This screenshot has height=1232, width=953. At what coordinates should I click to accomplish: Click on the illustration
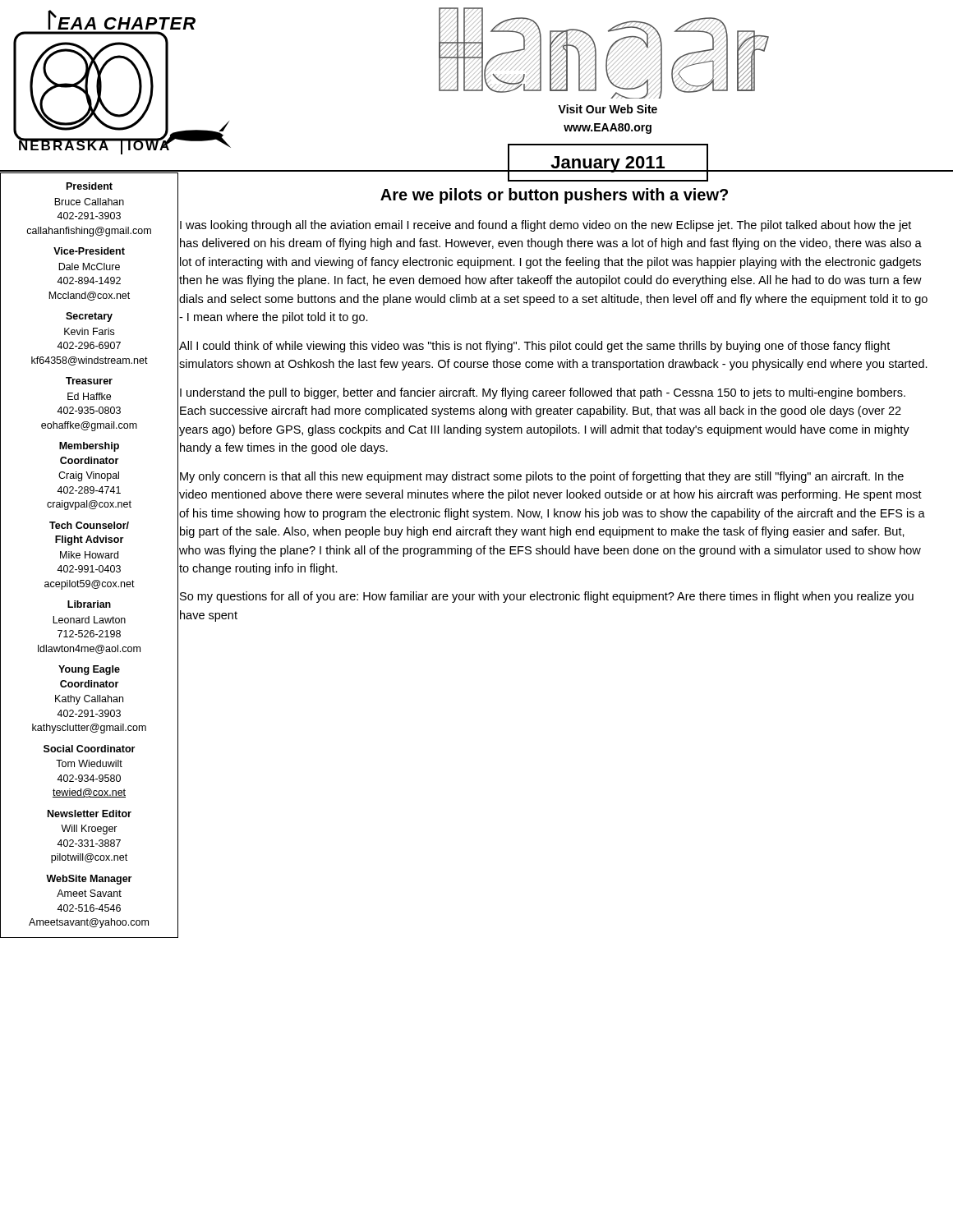[x=608, y=49]
